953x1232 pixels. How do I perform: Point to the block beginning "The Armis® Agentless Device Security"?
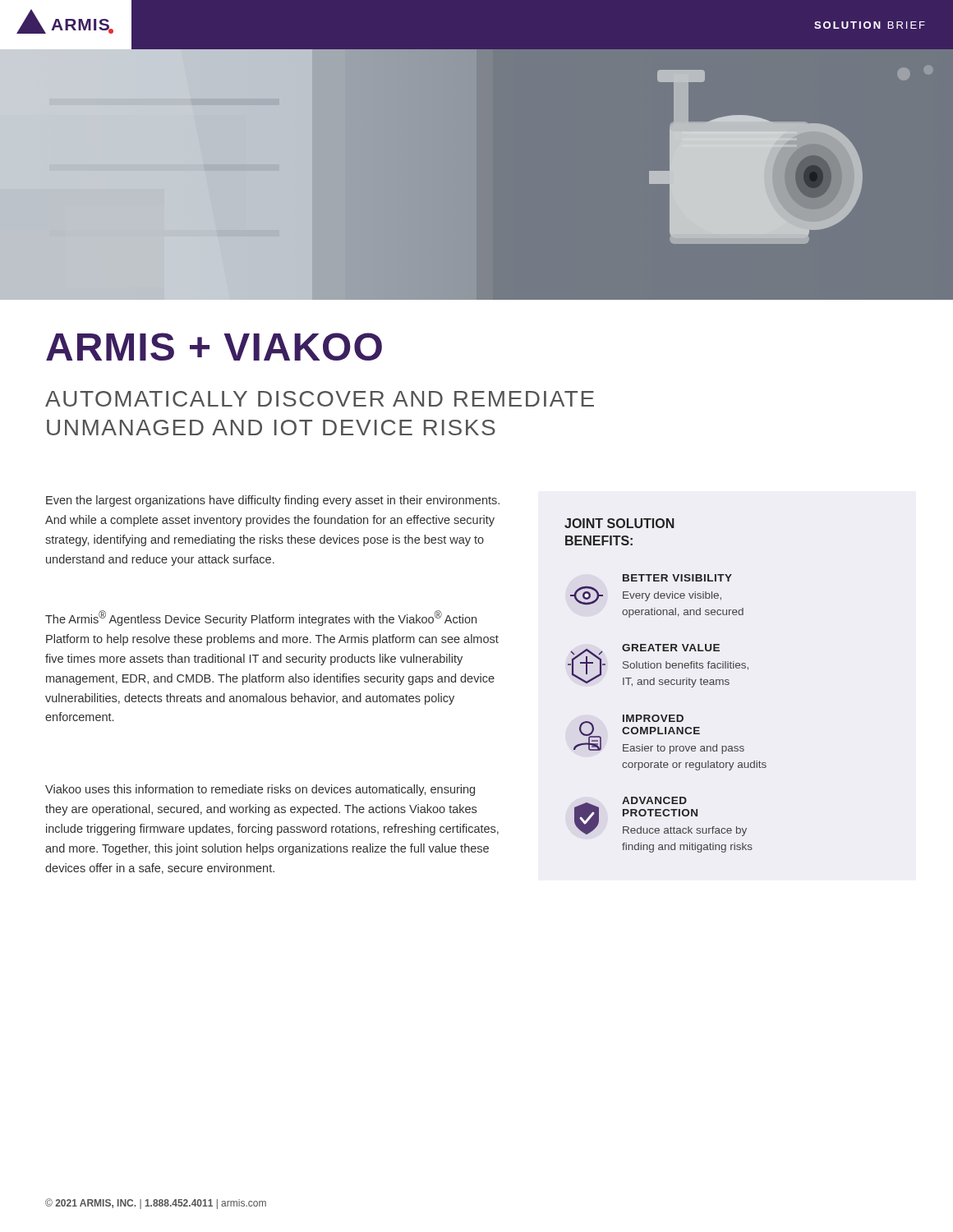(x=273, y=668)
